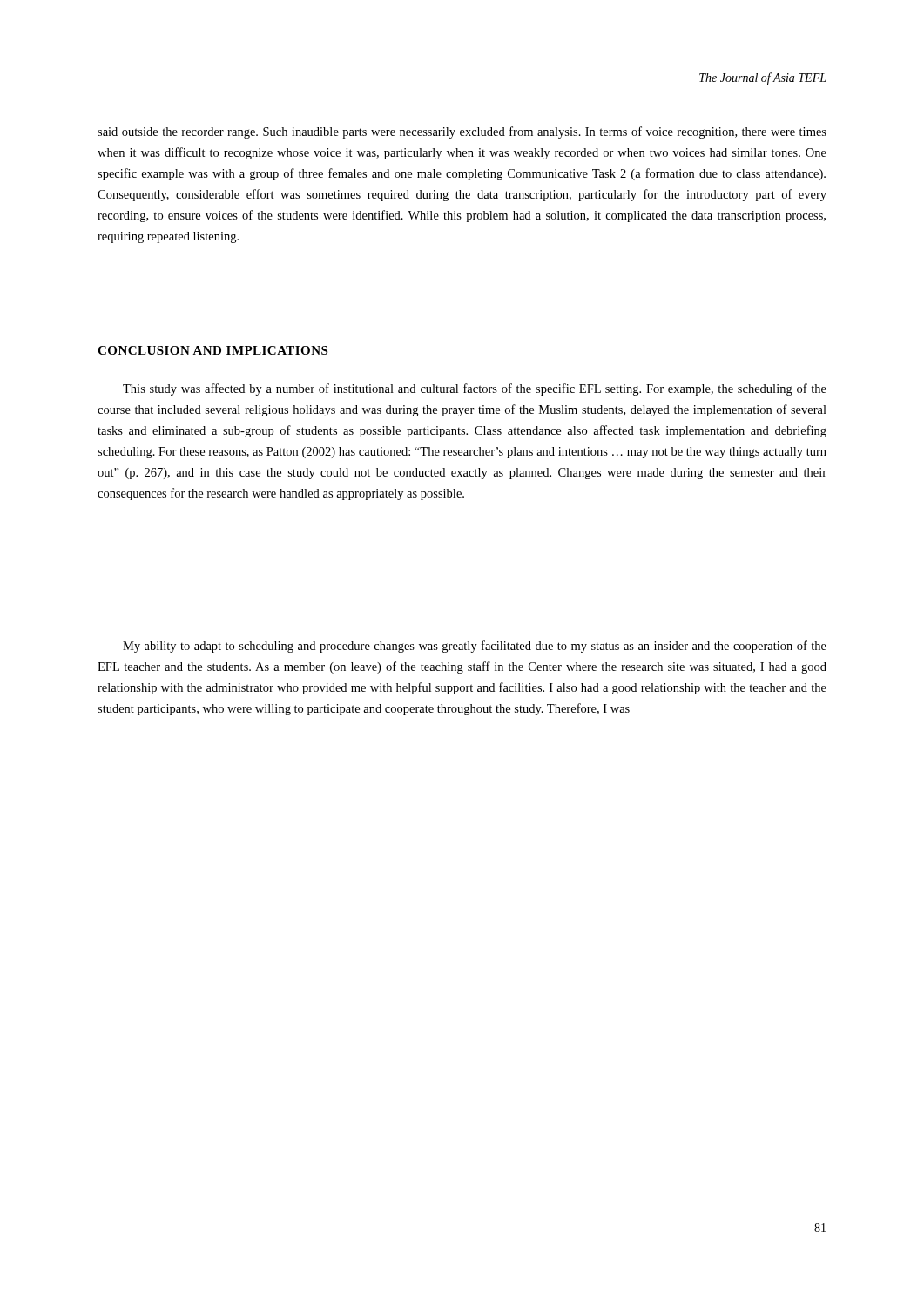Where is the passage that starts "My ability to"?

462,677
